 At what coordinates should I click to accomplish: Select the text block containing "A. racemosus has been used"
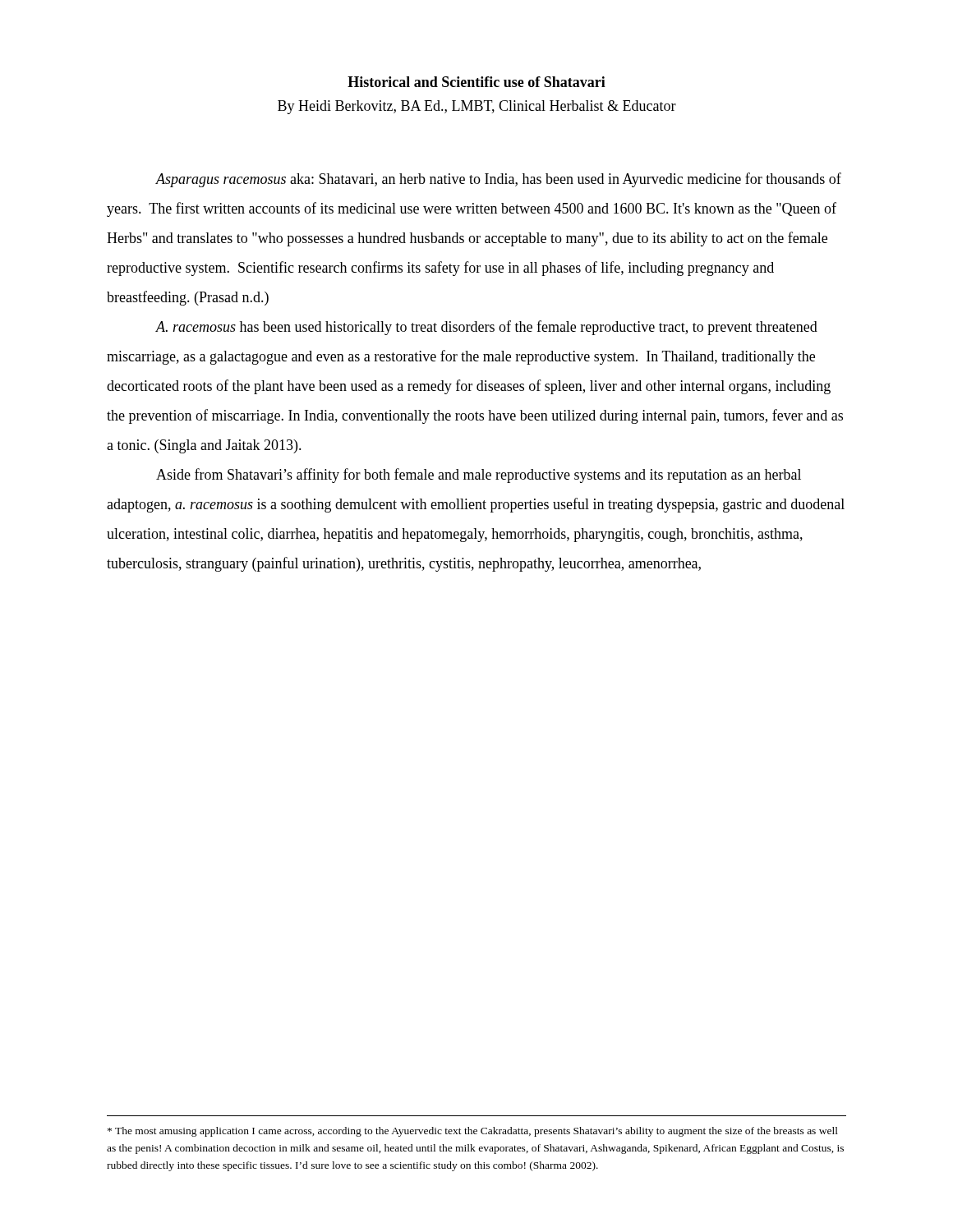[476, 386]
